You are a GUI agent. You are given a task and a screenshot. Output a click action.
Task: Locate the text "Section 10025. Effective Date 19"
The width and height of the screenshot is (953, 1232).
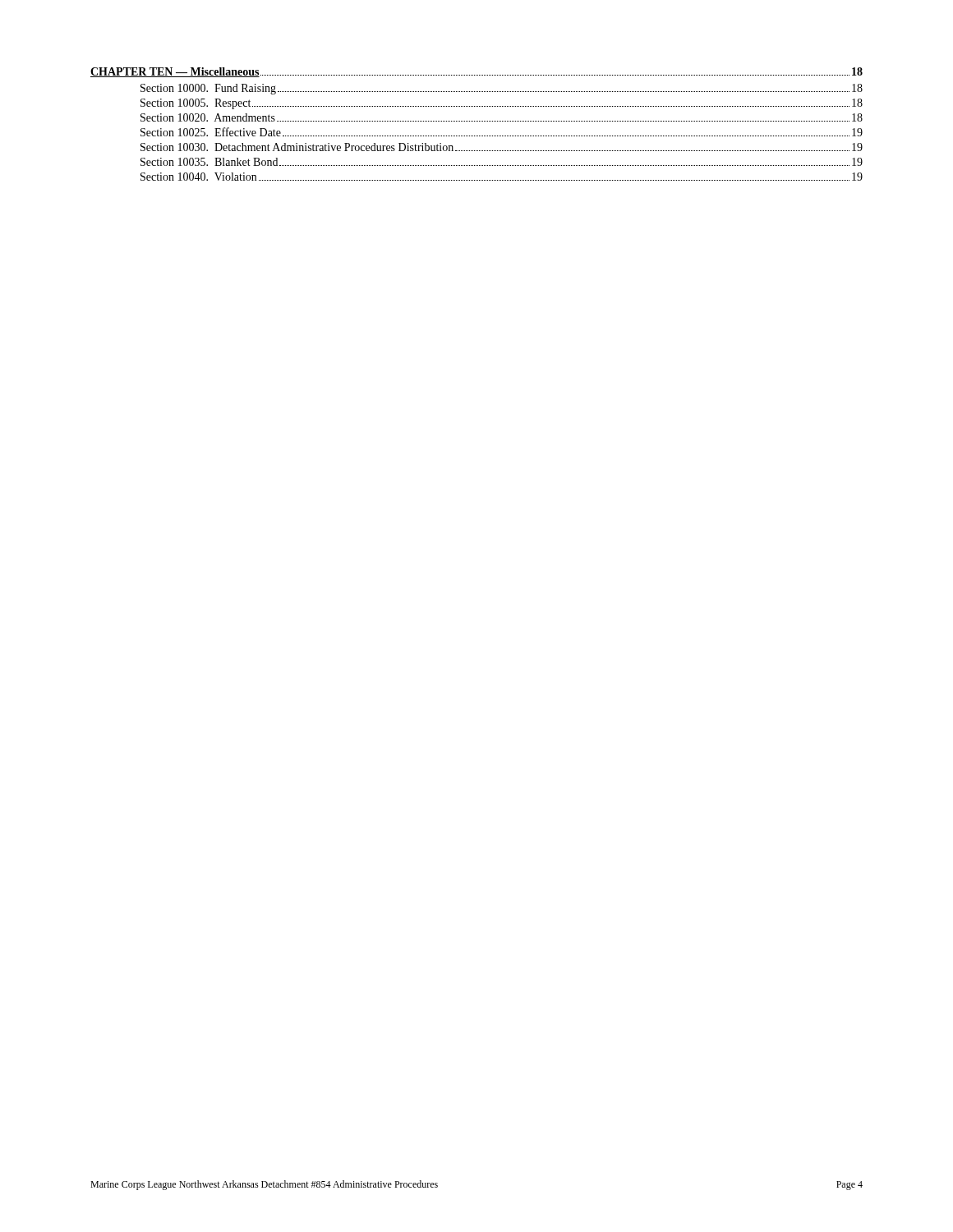click(501, 133)
